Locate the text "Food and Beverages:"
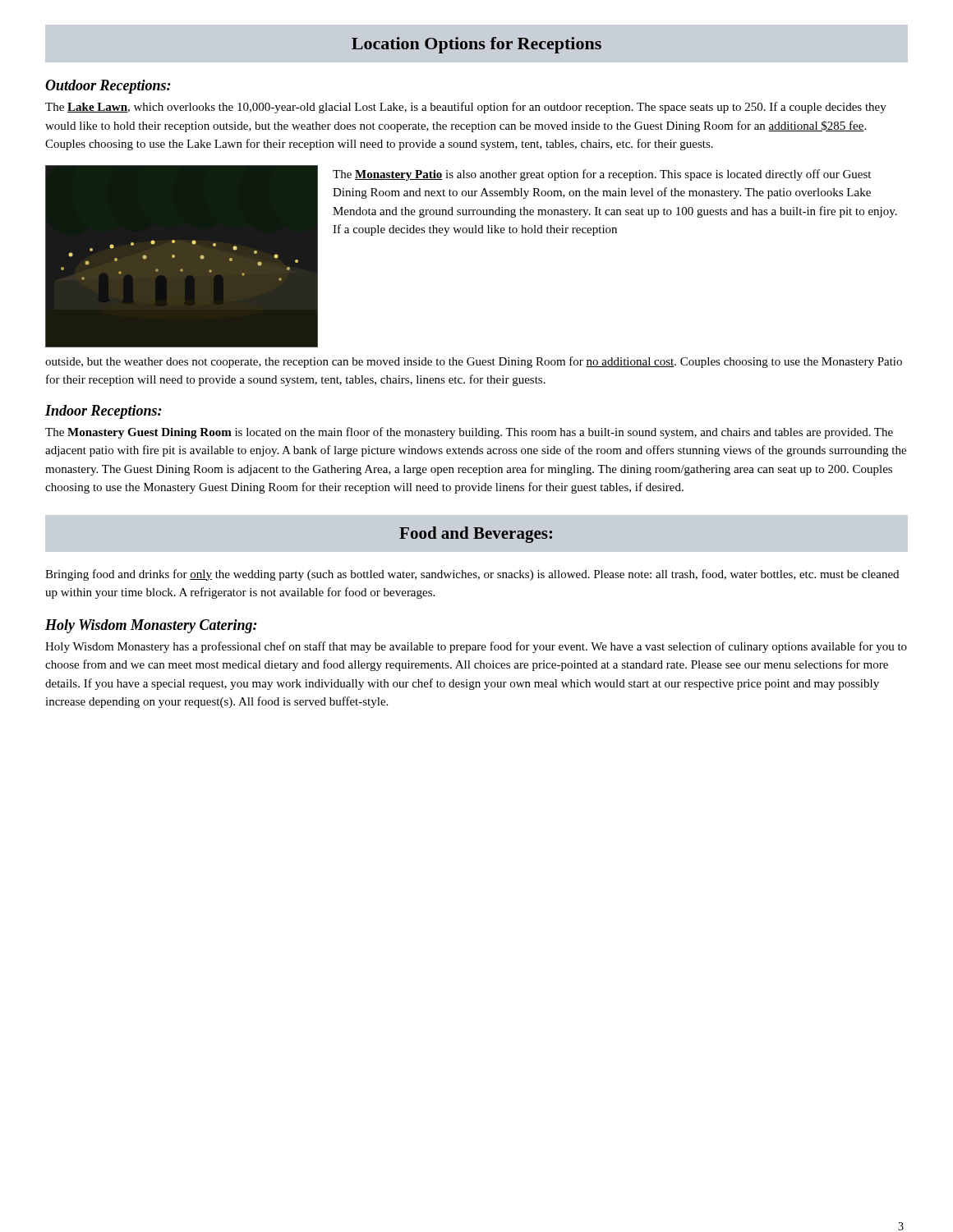The width and height of the screenshot is (953, 1232). [x=476, y=533]
